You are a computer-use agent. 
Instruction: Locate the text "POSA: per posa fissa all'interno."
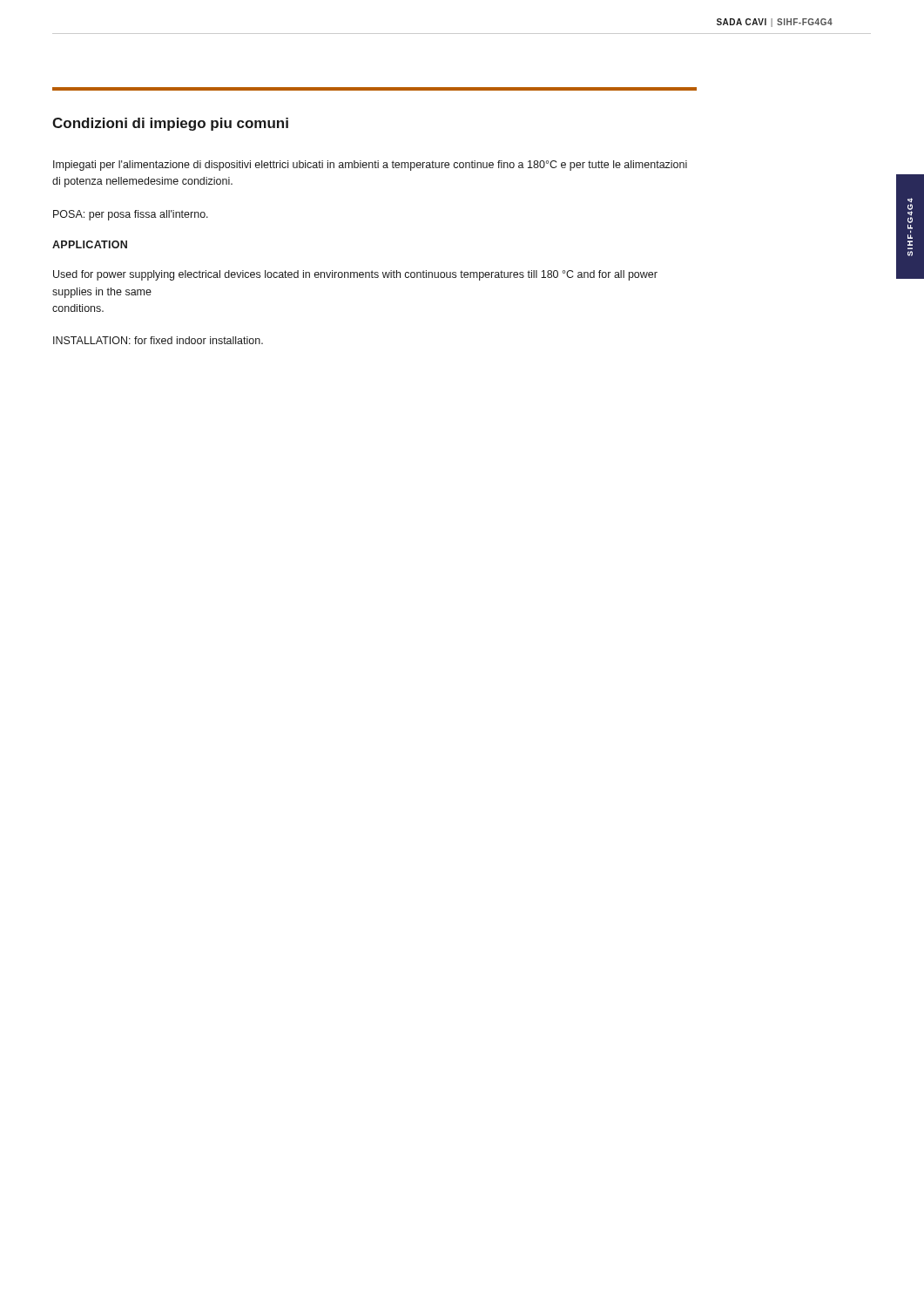point(130,214)
